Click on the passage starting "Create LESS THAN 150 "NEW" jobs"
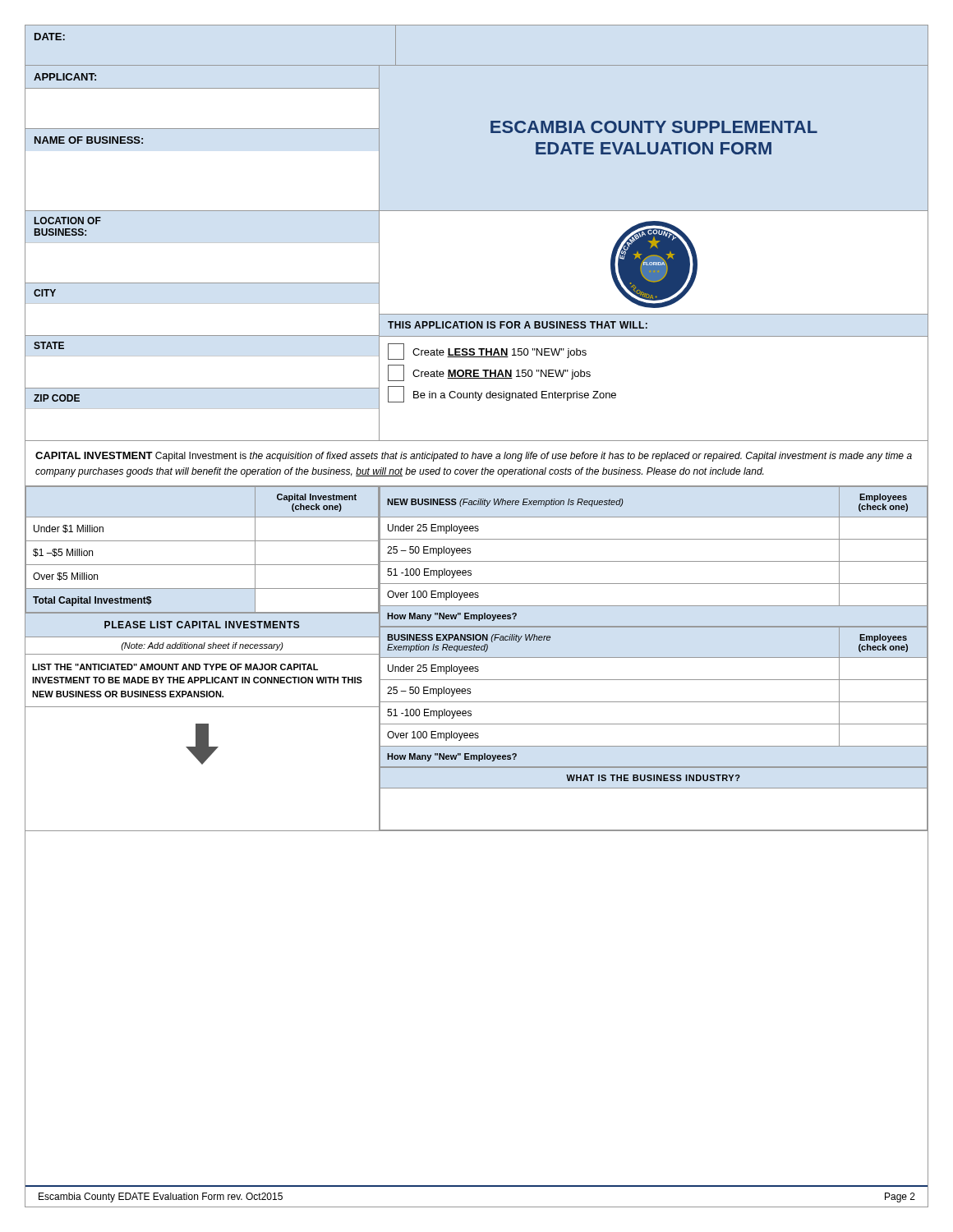This screenshot has height=1232, width=953. tap(487, 352)
